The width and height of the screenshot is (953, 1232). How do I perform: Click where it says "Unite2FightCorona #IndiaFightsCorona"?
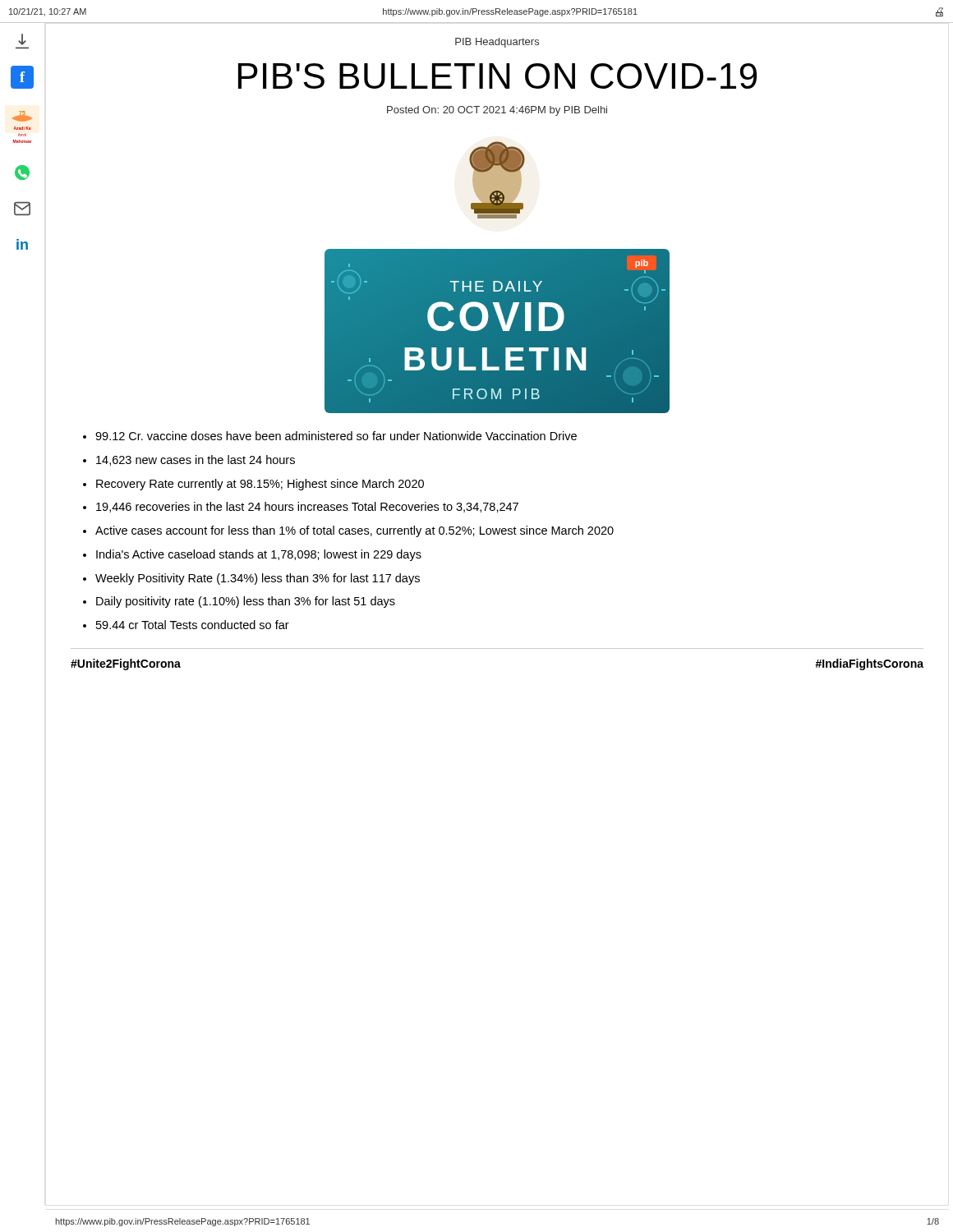[124, 664]
